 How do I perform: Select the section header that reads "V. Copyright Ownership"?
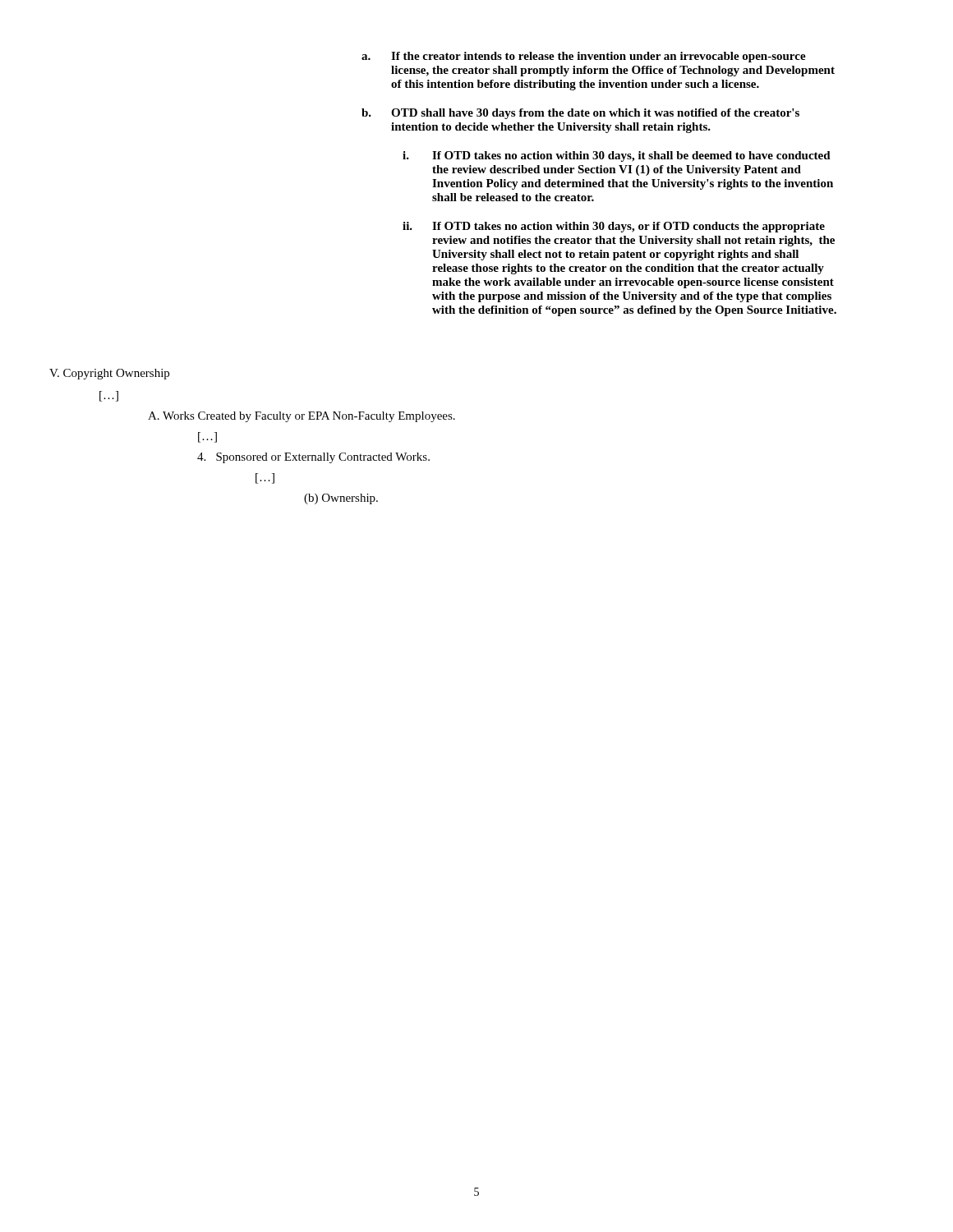(110, 373)
